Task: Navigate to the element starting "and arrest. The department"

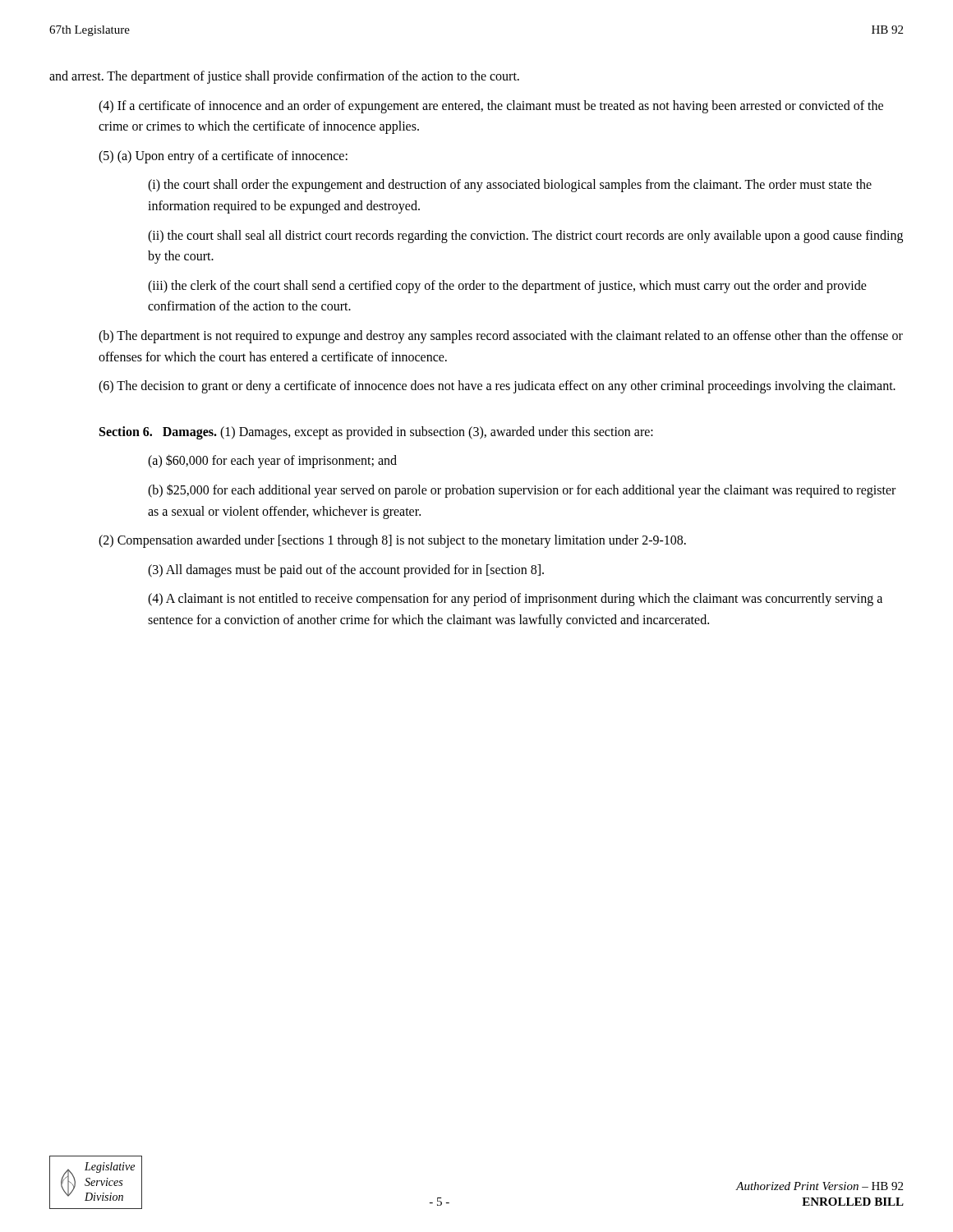Action: point(285,76)
